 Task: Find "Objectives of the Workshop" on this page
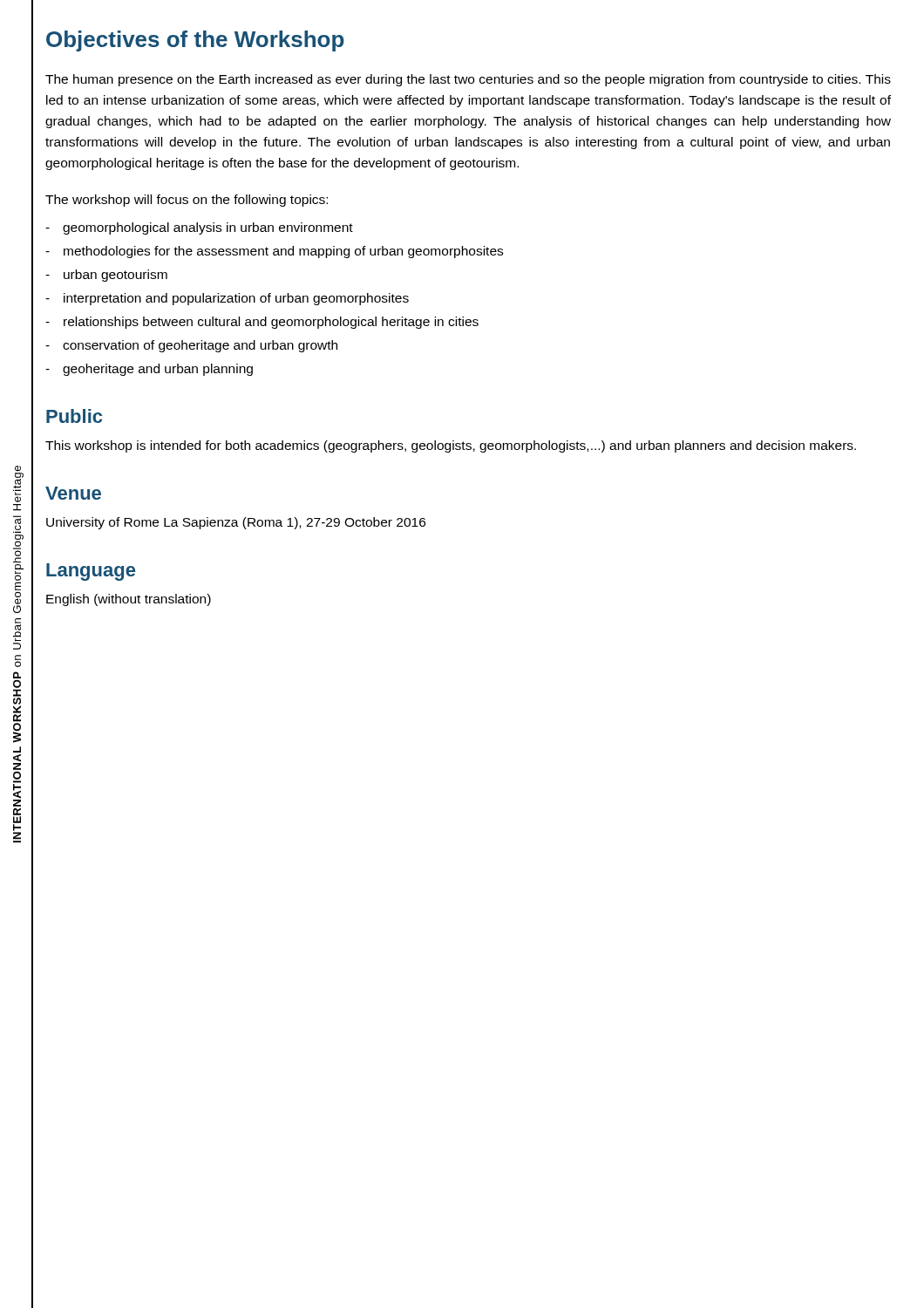pyautogui.click(x=195, y=41)
